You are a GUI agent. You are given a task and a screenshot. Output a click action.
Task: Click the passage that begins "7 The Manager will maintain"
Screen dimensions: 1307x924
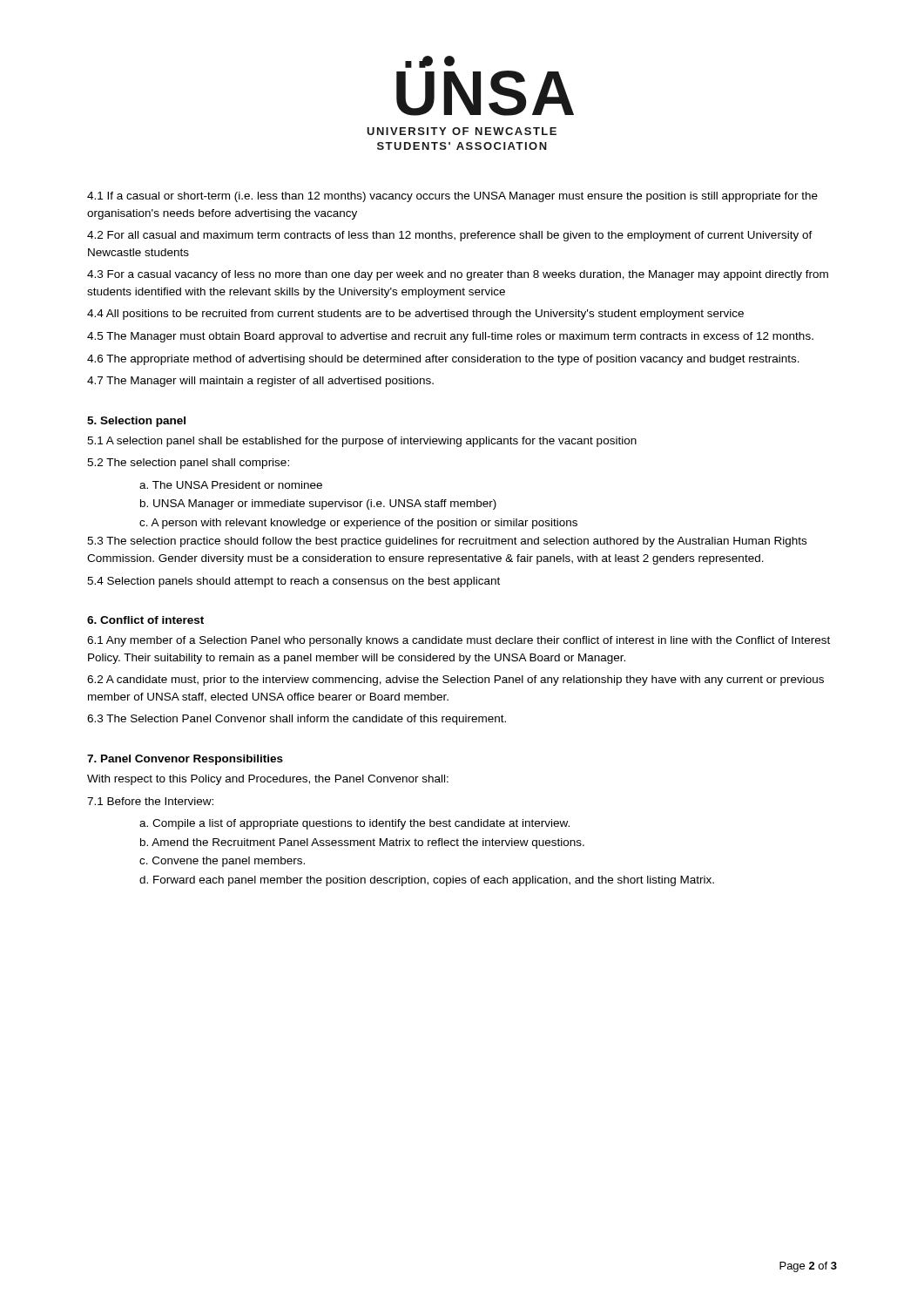click(261, 380)
